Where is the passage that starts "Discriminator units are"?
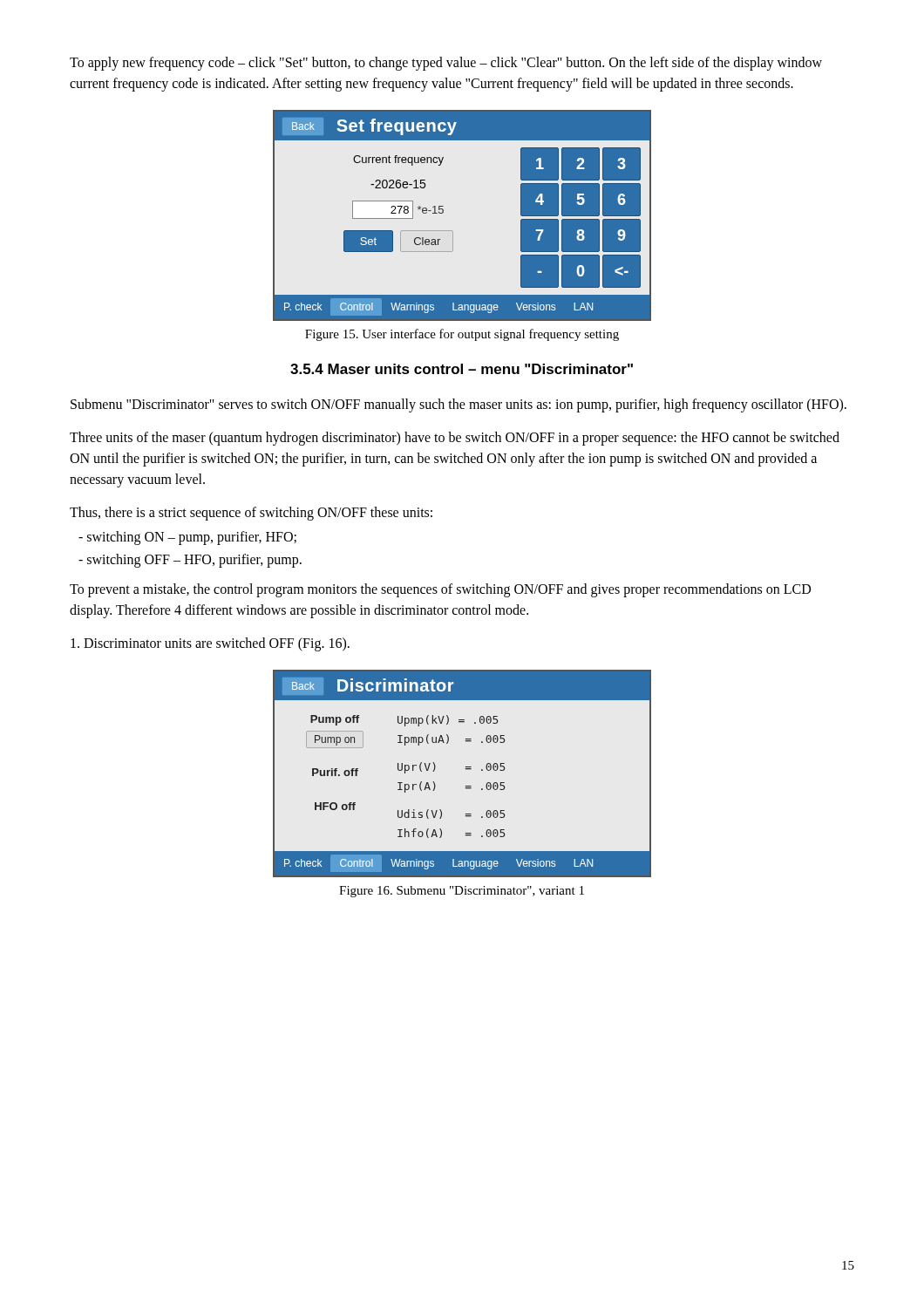This screenshot has height=1308, width=924. click(x=210, y=643)
